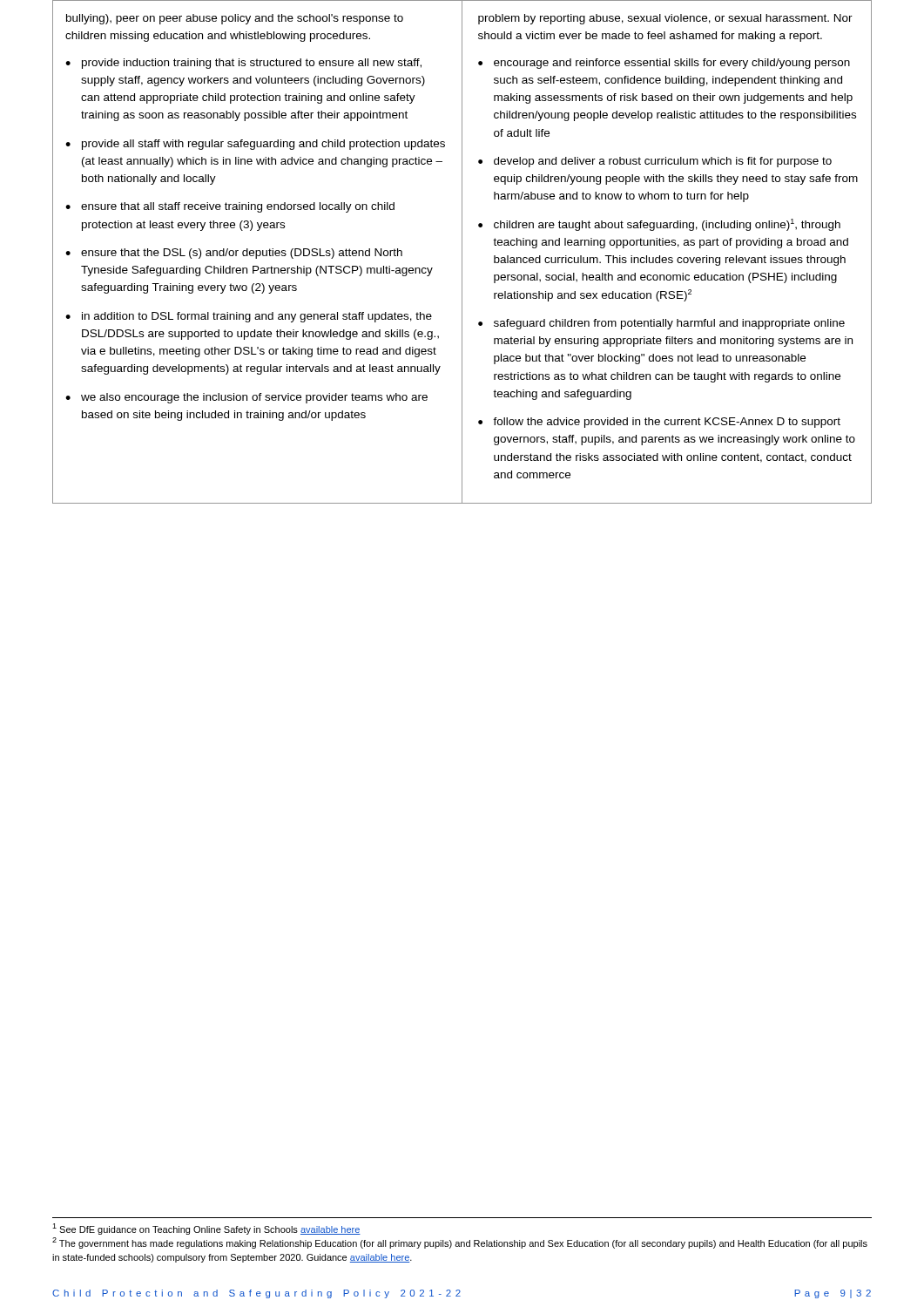This screenshot has width=924, height=1307.
Task: Point to the block beginning "• follow the advice provided in"
Action: [x=668, y=448]
